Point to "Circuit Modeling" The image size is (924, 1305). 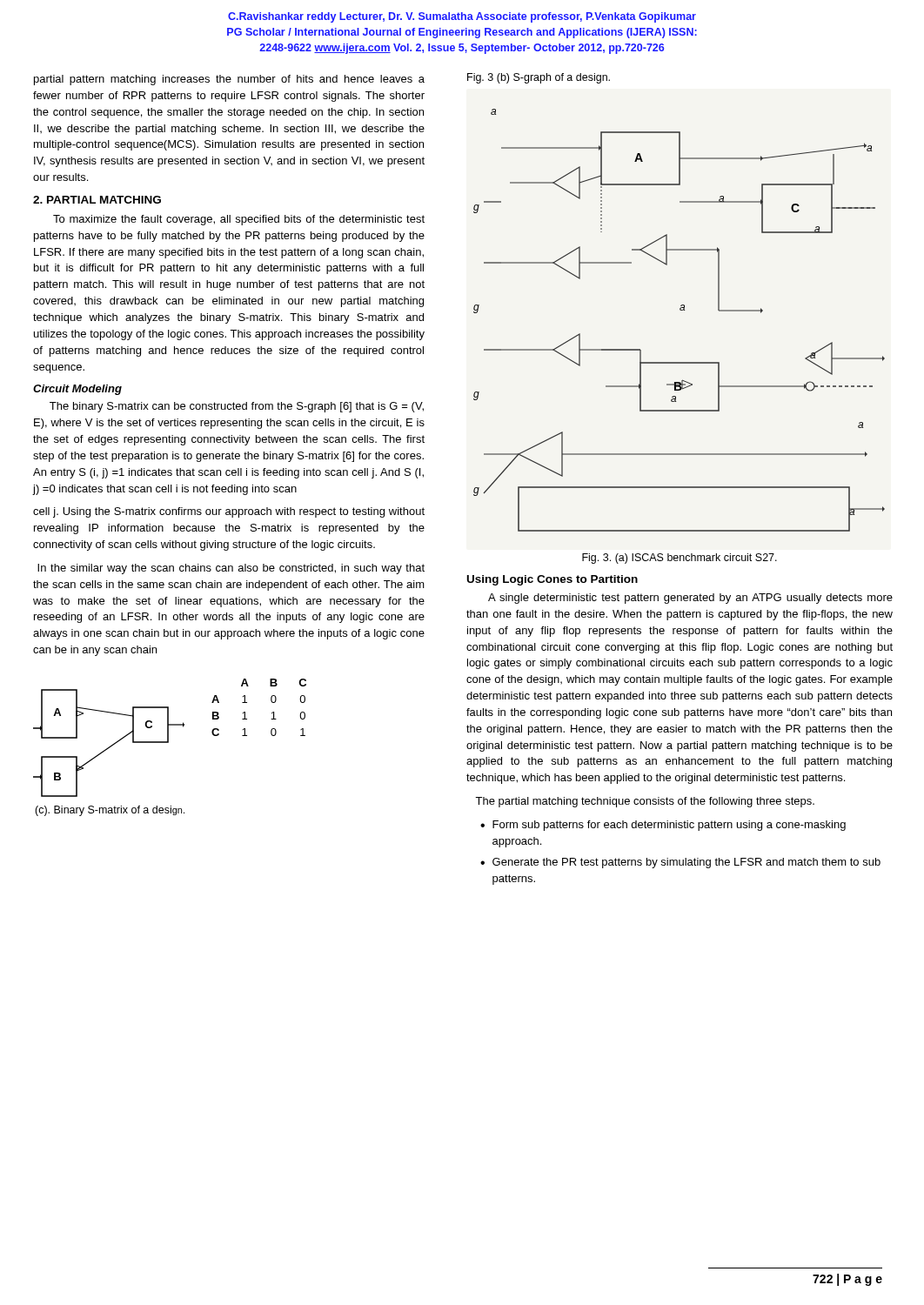click(77, 389)
